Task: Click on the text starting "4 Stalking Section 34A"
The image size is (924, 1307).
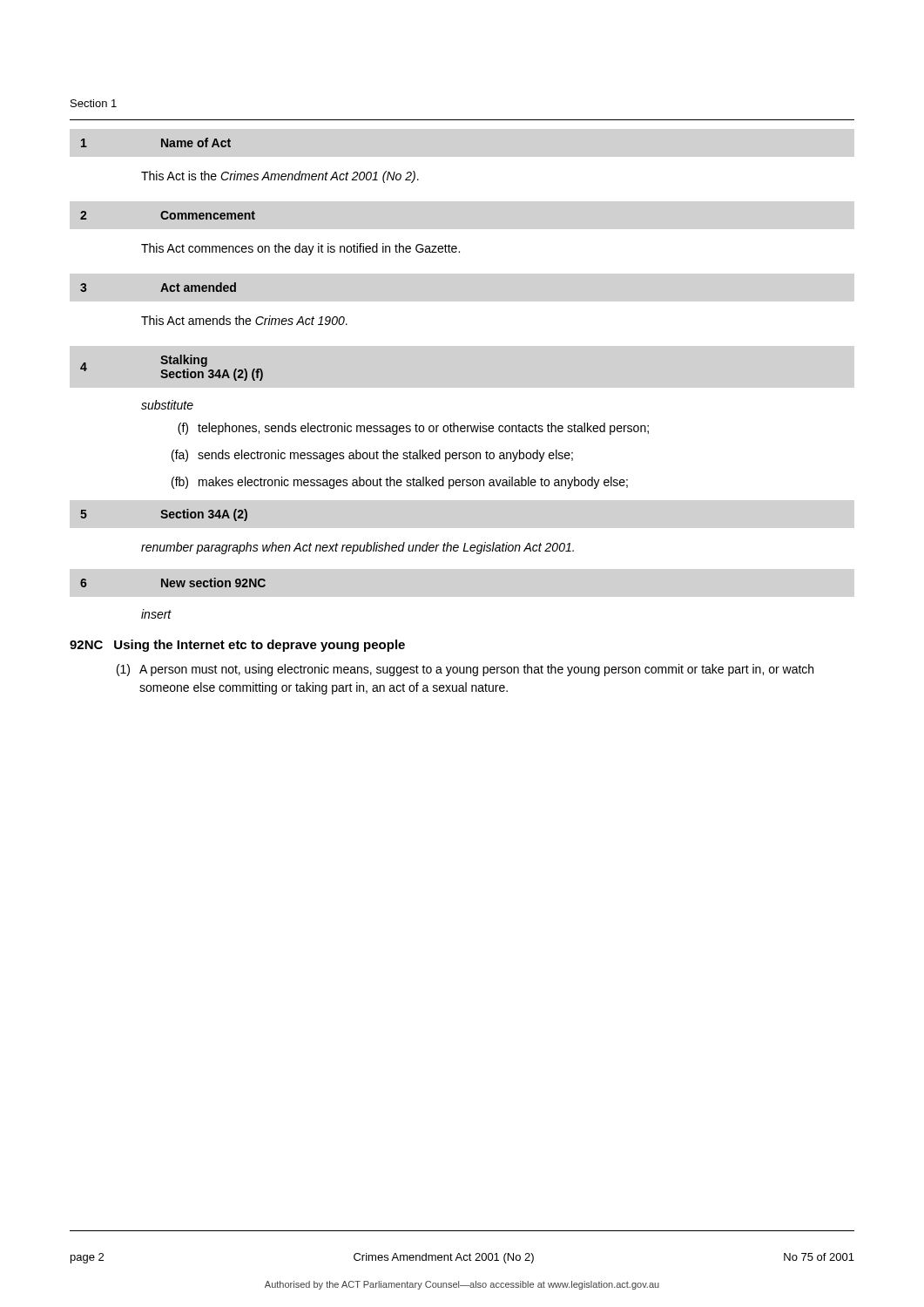Action: pyautogui.click(x=172, y=368)
